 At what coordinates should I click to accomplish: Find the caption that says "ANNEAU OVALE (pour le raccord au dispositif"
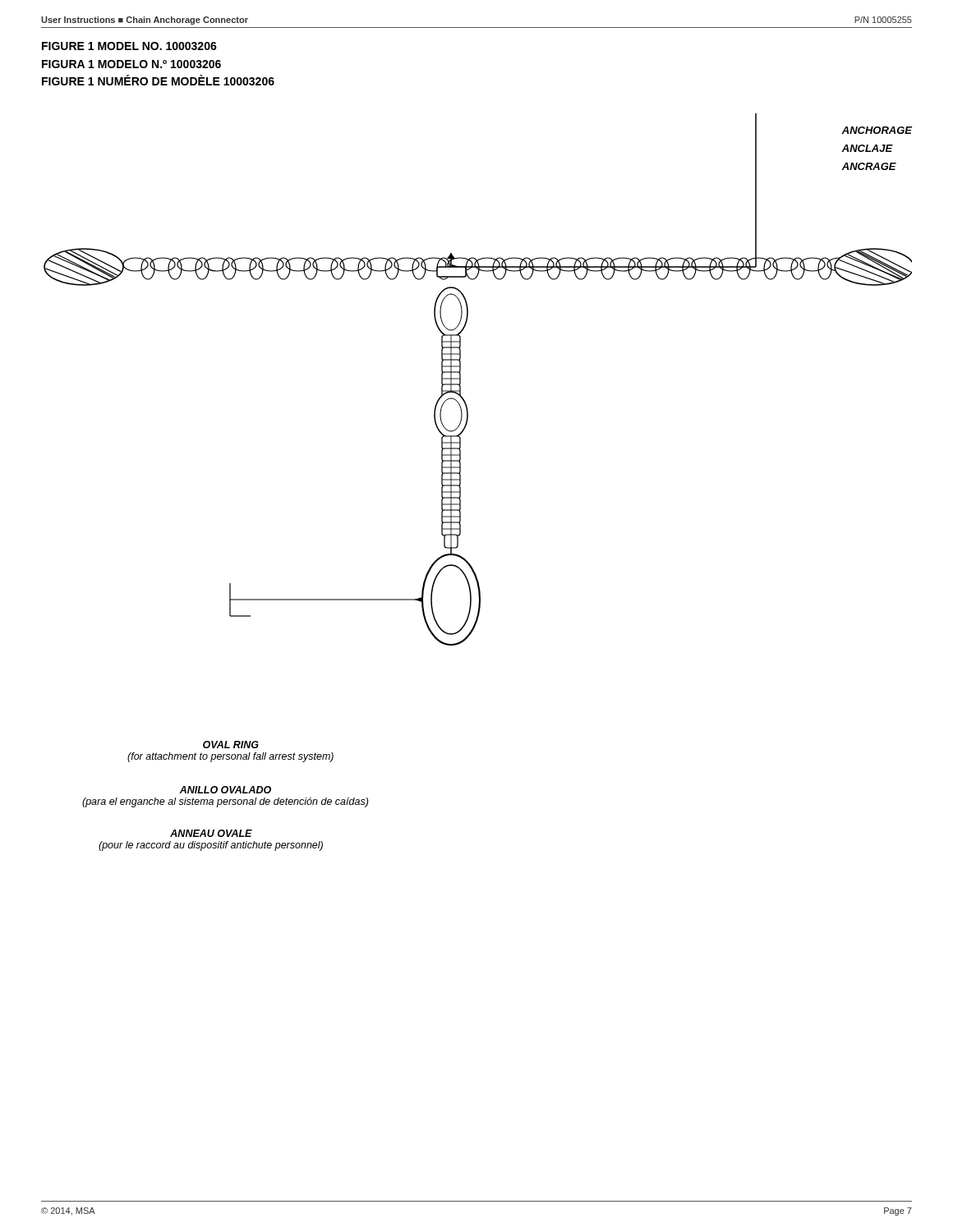tap(211, 839)
